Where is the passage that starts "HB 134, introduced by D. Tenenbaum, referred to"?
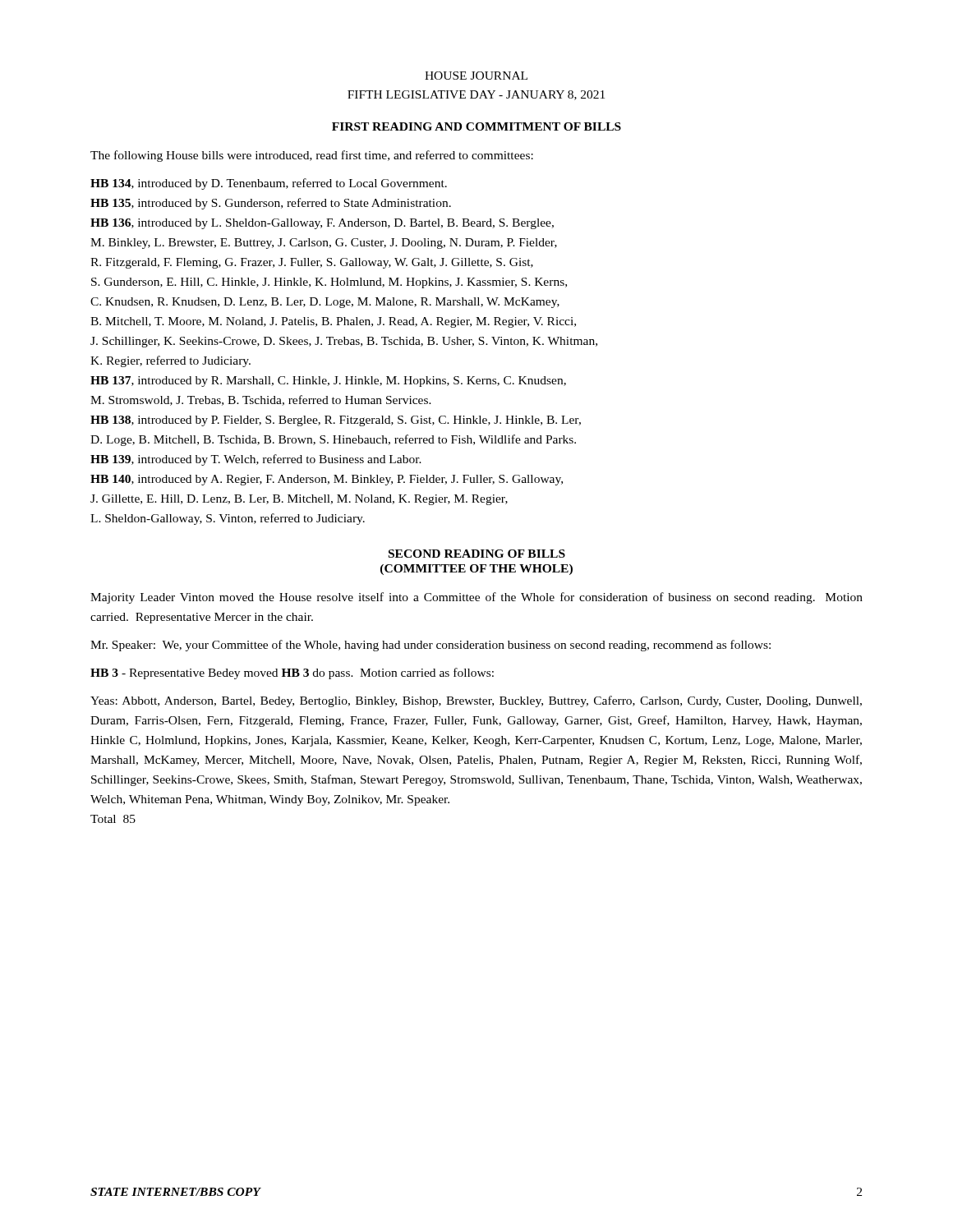This screenshot has height=1232, width=953. pyautogui.click(x=344, y=350)
